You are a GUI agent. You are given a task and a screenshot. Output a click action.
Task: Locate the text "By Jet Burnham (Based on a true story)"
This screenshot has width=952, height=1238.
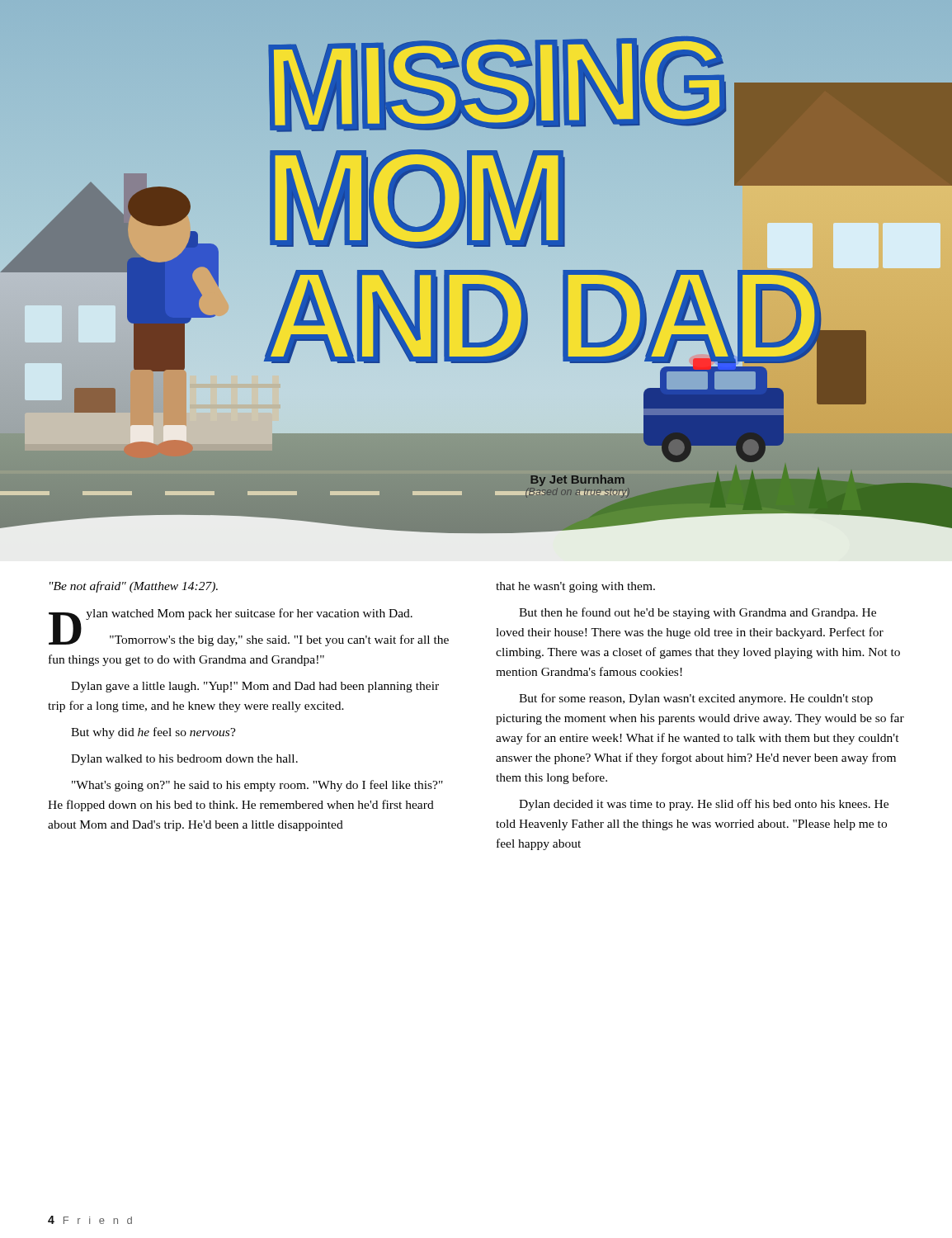(577, 485)
